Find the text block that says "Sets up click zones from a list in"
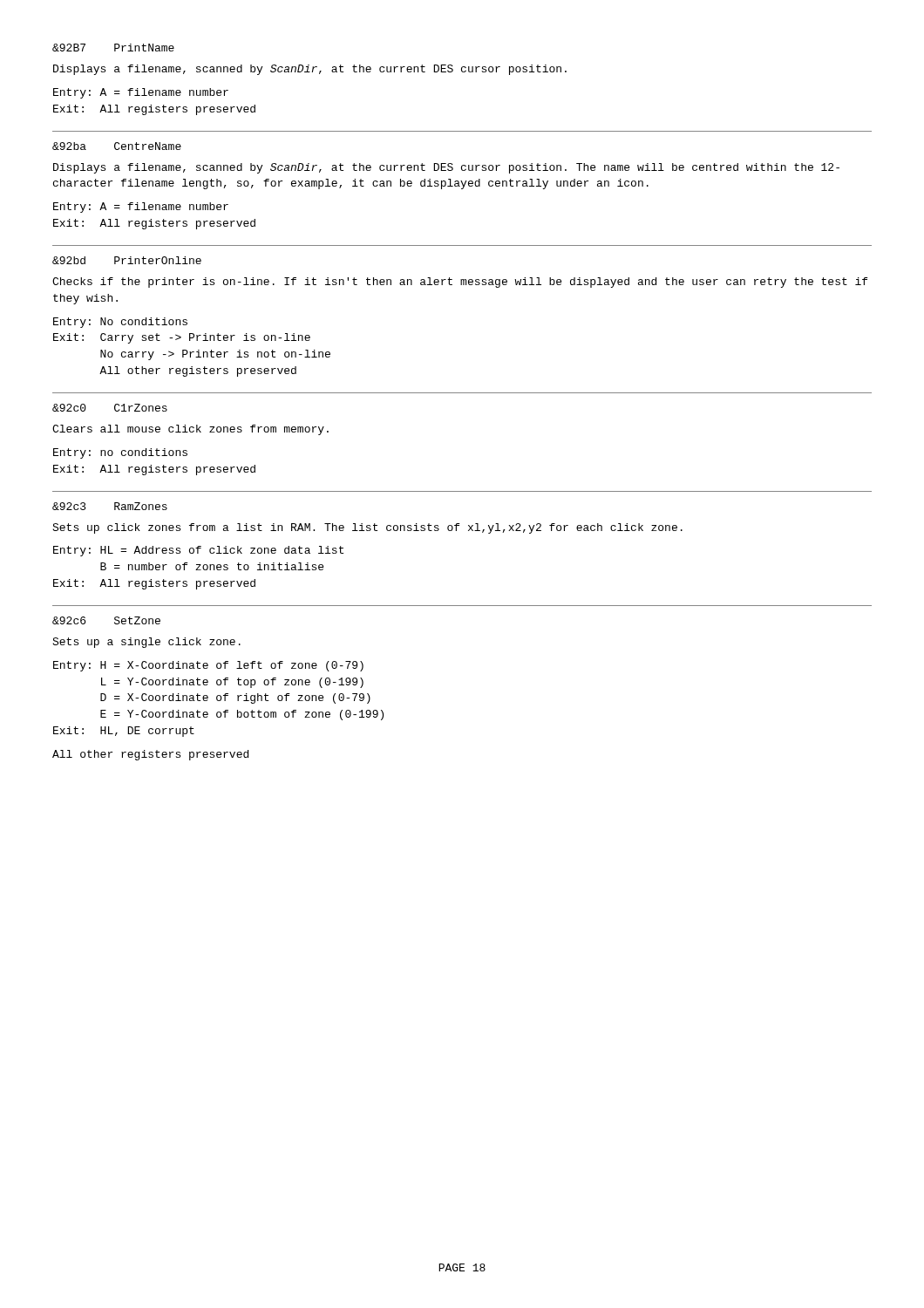924x1308 pixels. point(367,528)
